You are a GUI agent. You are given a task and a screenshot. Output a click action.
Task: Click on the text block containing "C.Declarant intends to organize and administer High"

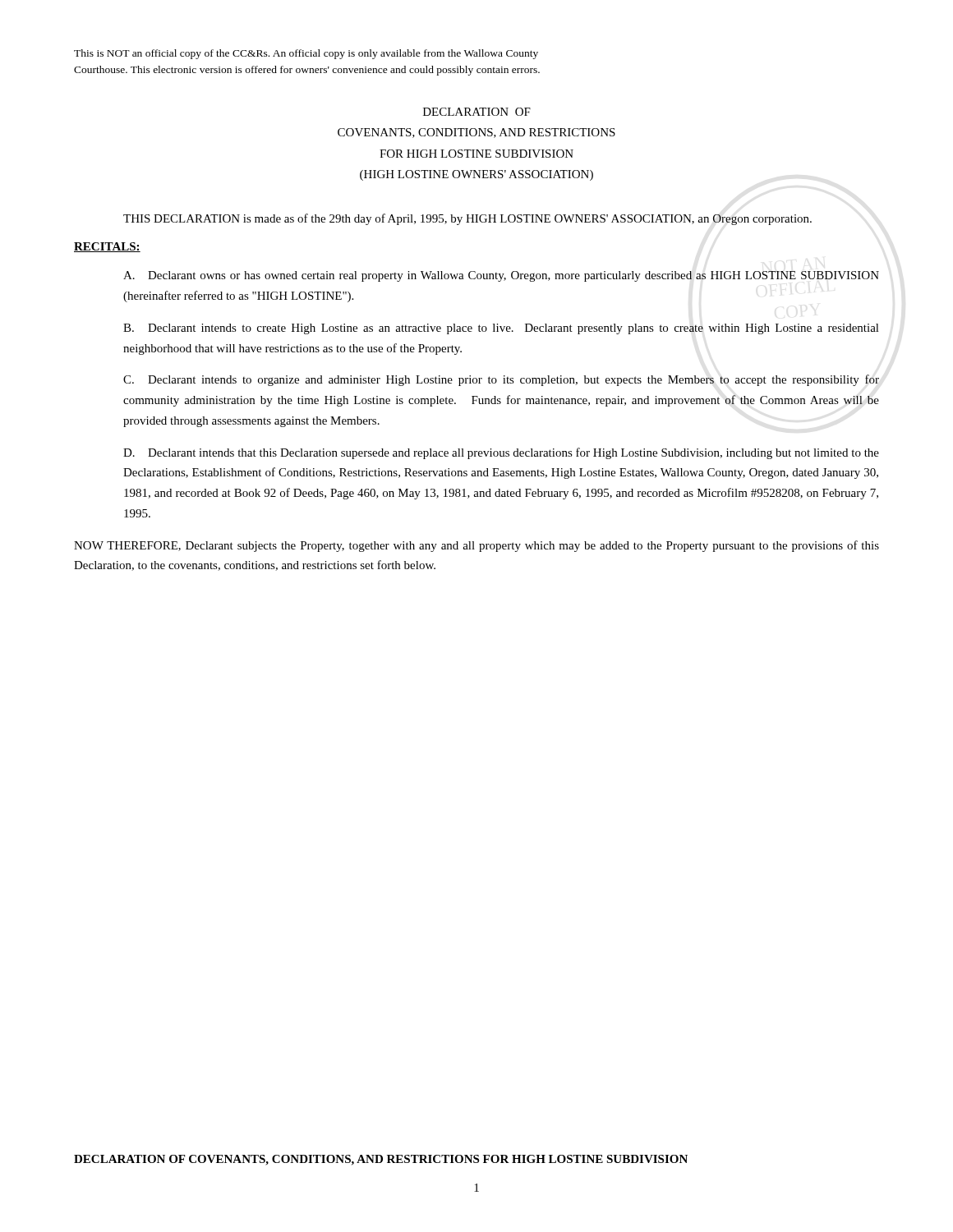[501, 398]
